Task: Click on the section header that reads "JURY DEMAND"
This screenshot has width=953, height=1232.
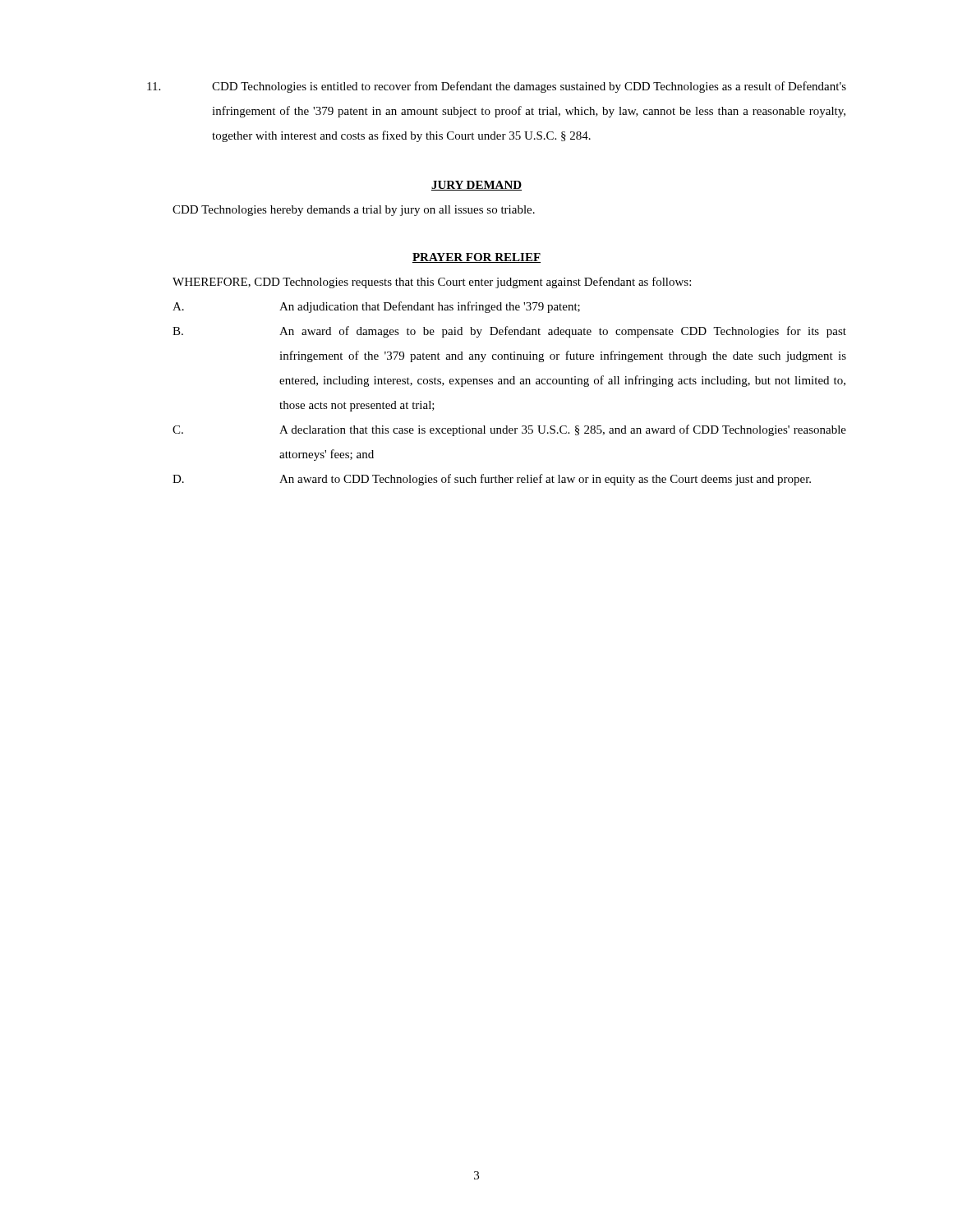Action: click(476, 185)
